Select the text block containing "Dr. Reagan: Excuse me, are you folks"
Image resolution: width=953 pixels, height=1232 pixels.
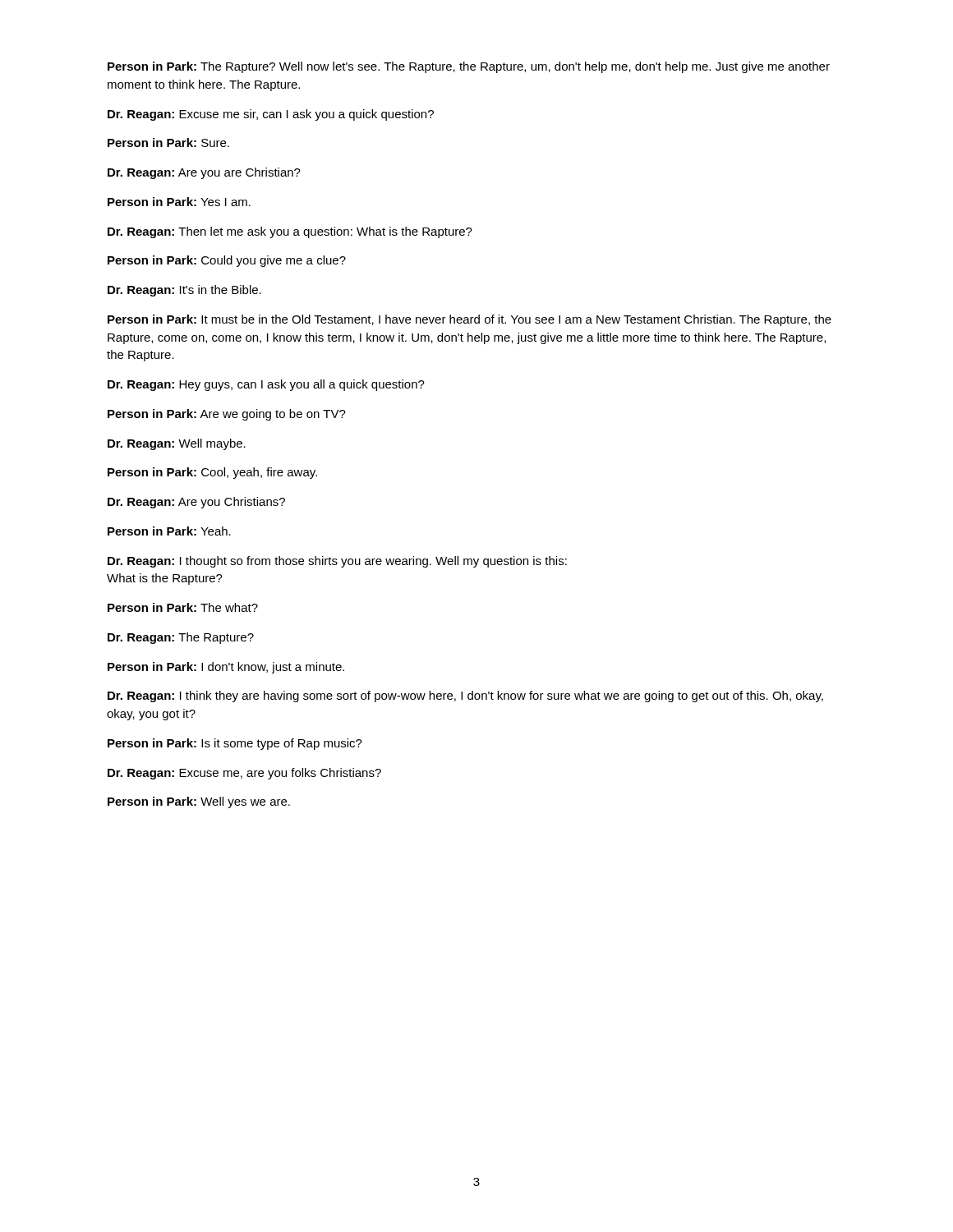tap(244, 772)
